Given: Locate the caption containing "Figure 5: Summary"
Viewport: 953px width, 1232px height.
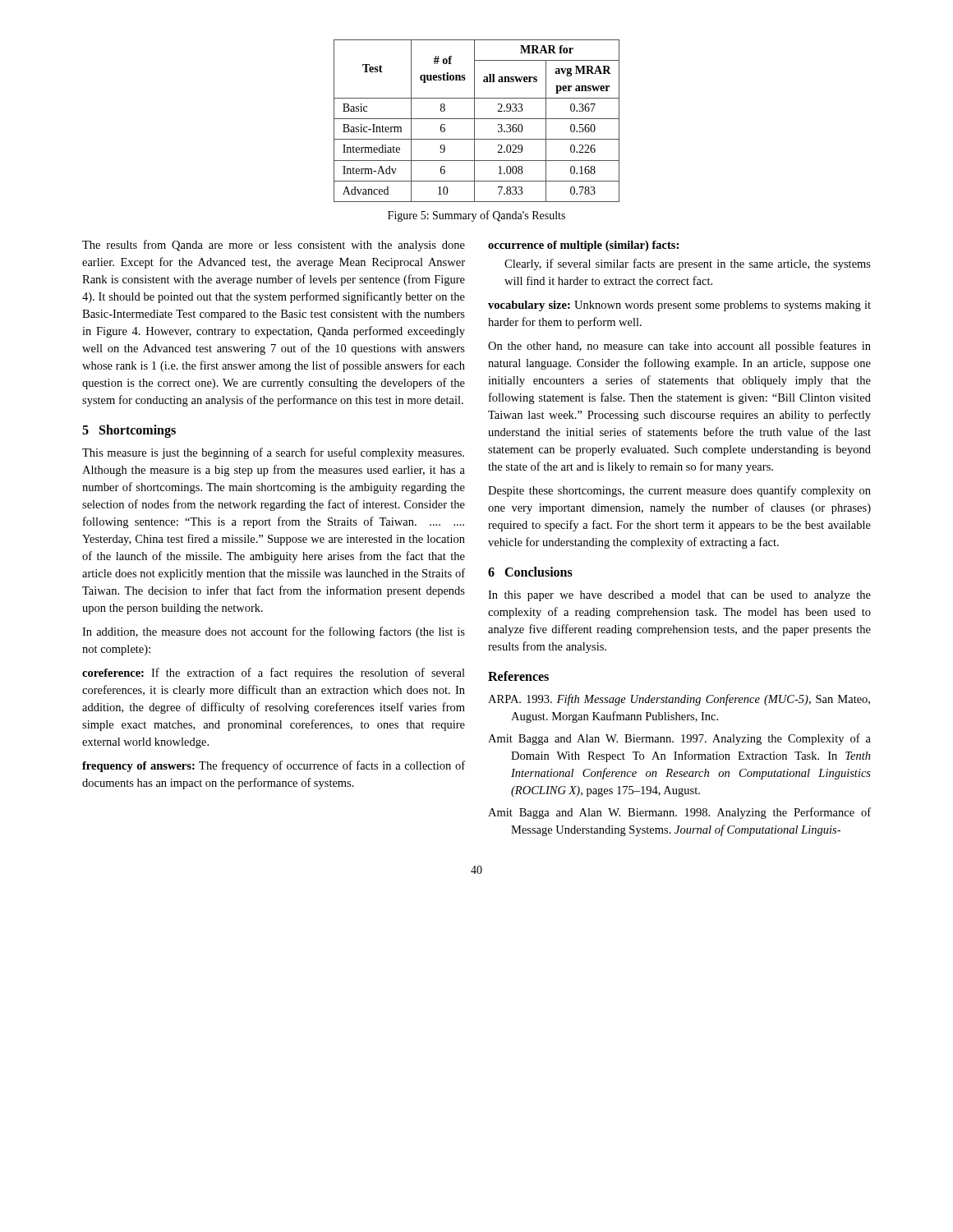Looking at the screenshot, I should click(x=476, y=216).
